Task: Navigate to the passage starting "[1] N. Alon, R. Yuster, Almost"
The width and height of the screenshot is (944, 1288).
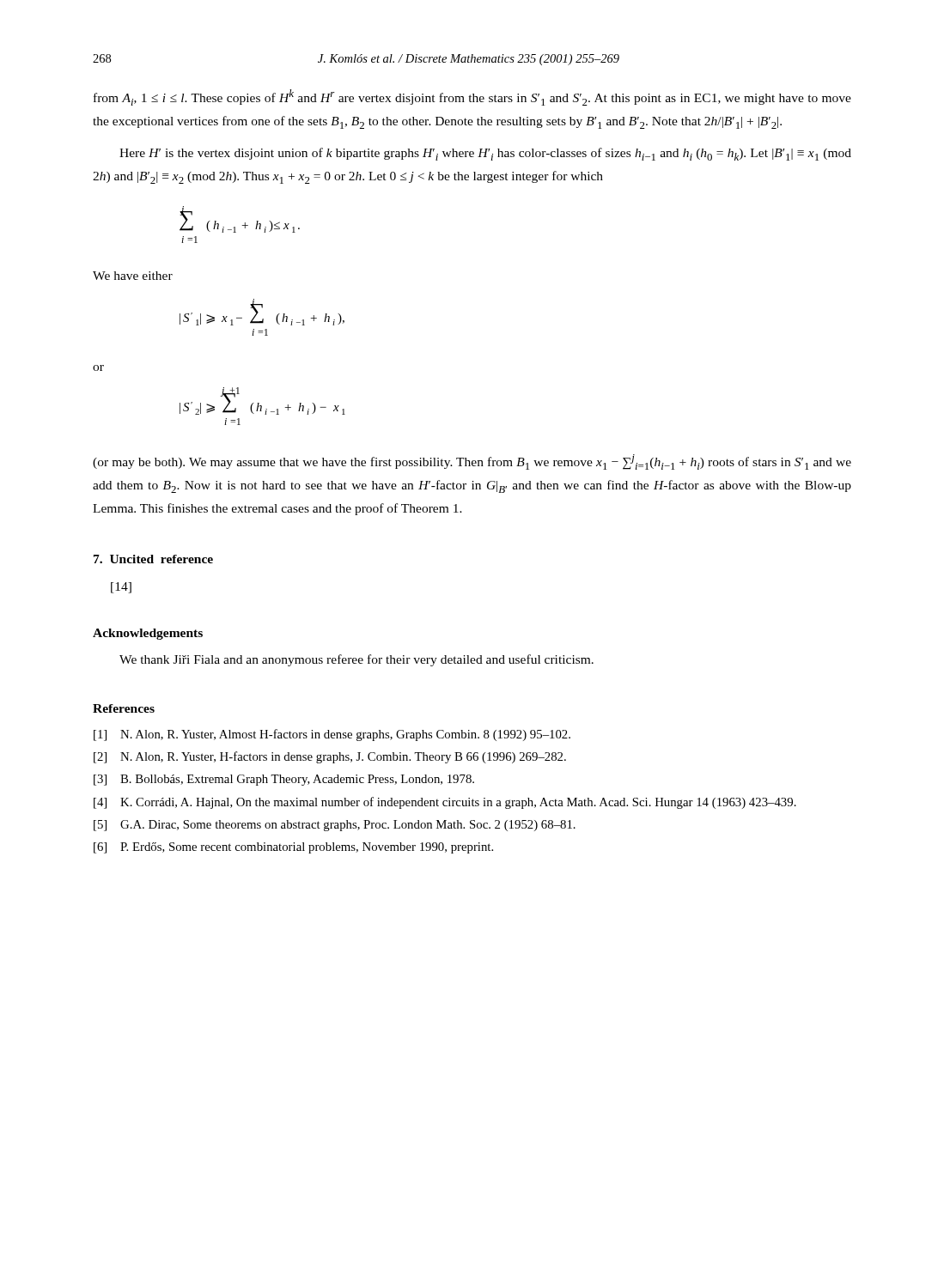Action: (x=332, y=734)
